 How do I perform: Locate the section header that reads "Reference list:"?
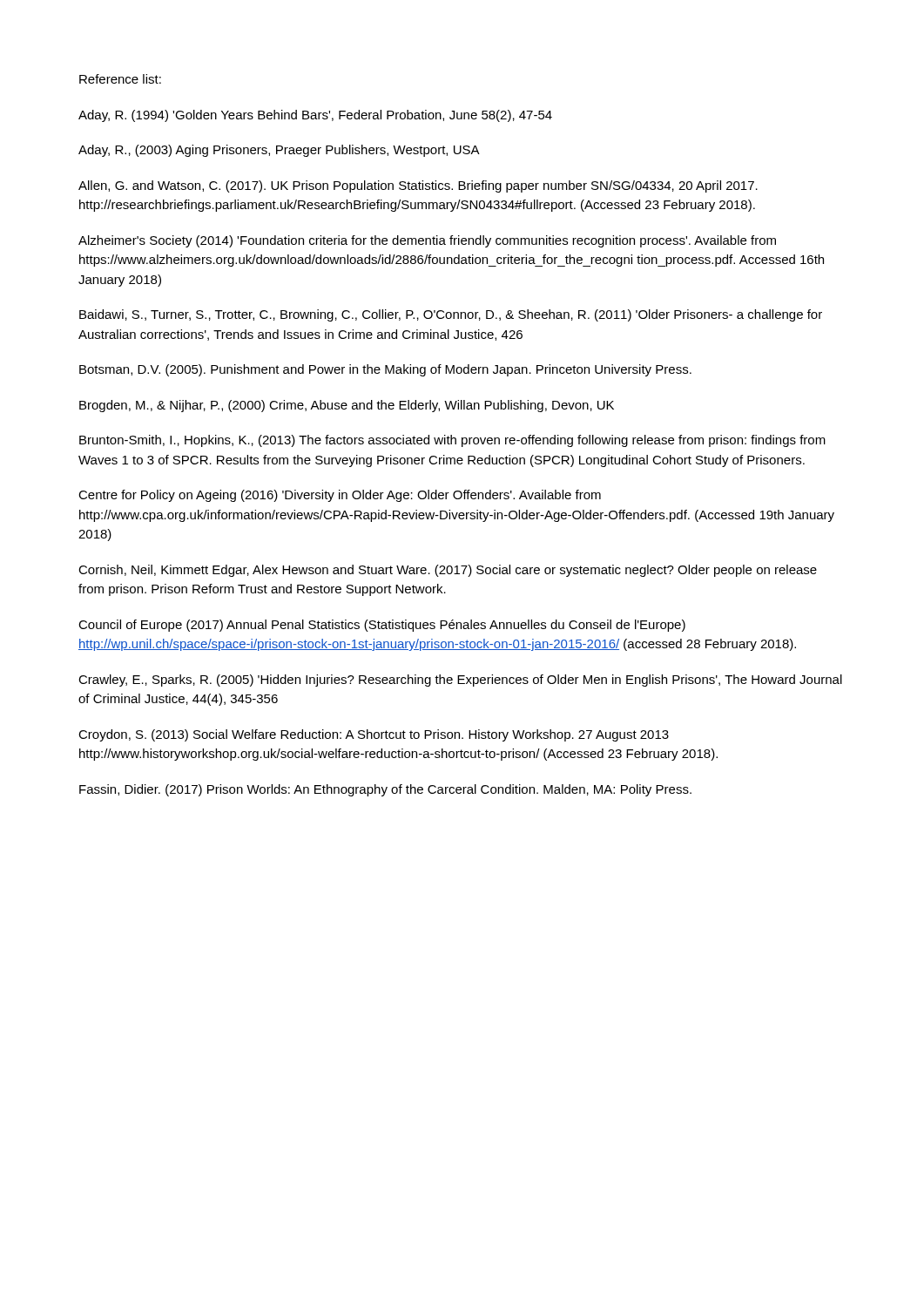(120, 79)
